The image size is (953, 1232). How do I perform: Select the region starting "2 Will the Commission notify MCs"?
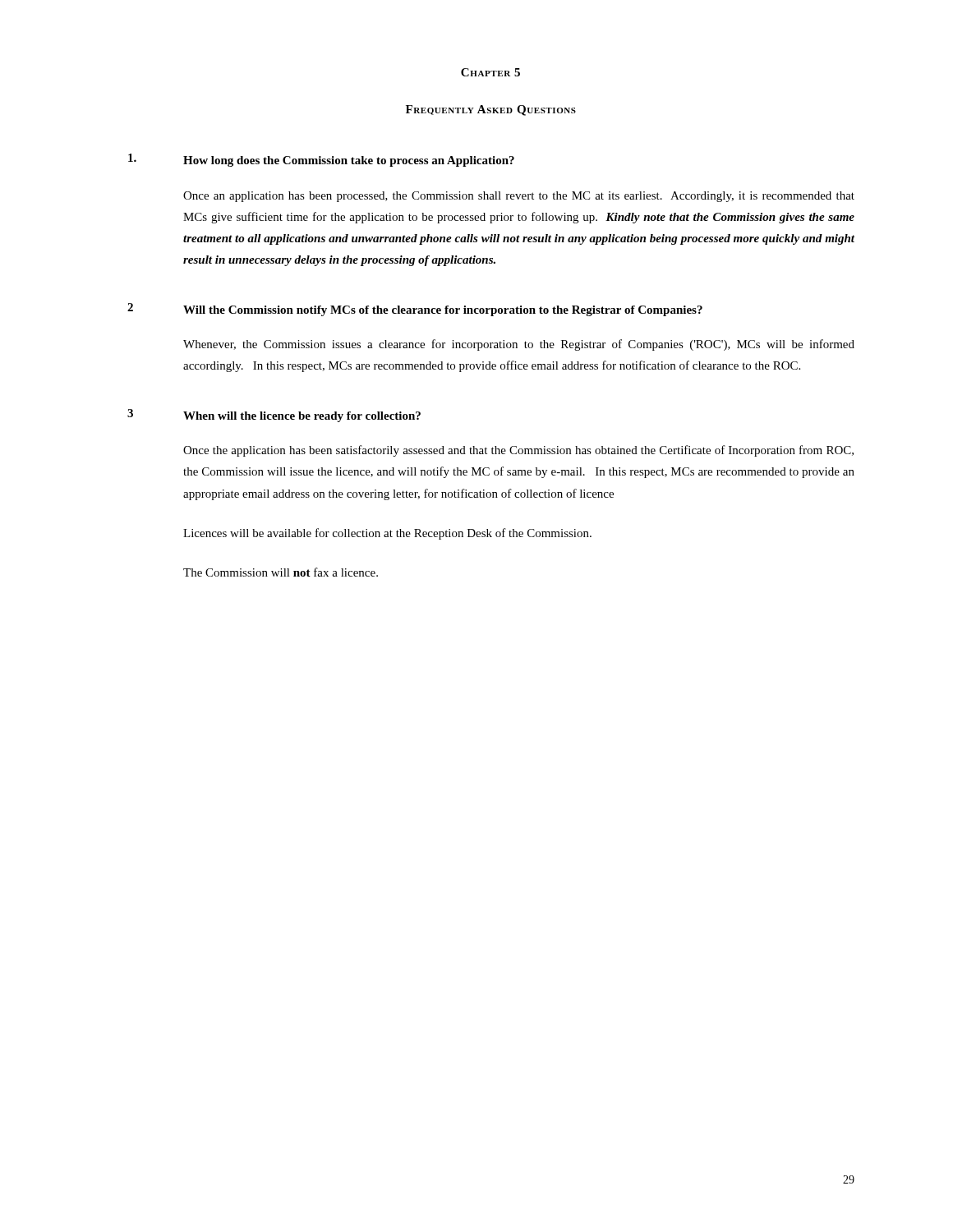[491, 309]
